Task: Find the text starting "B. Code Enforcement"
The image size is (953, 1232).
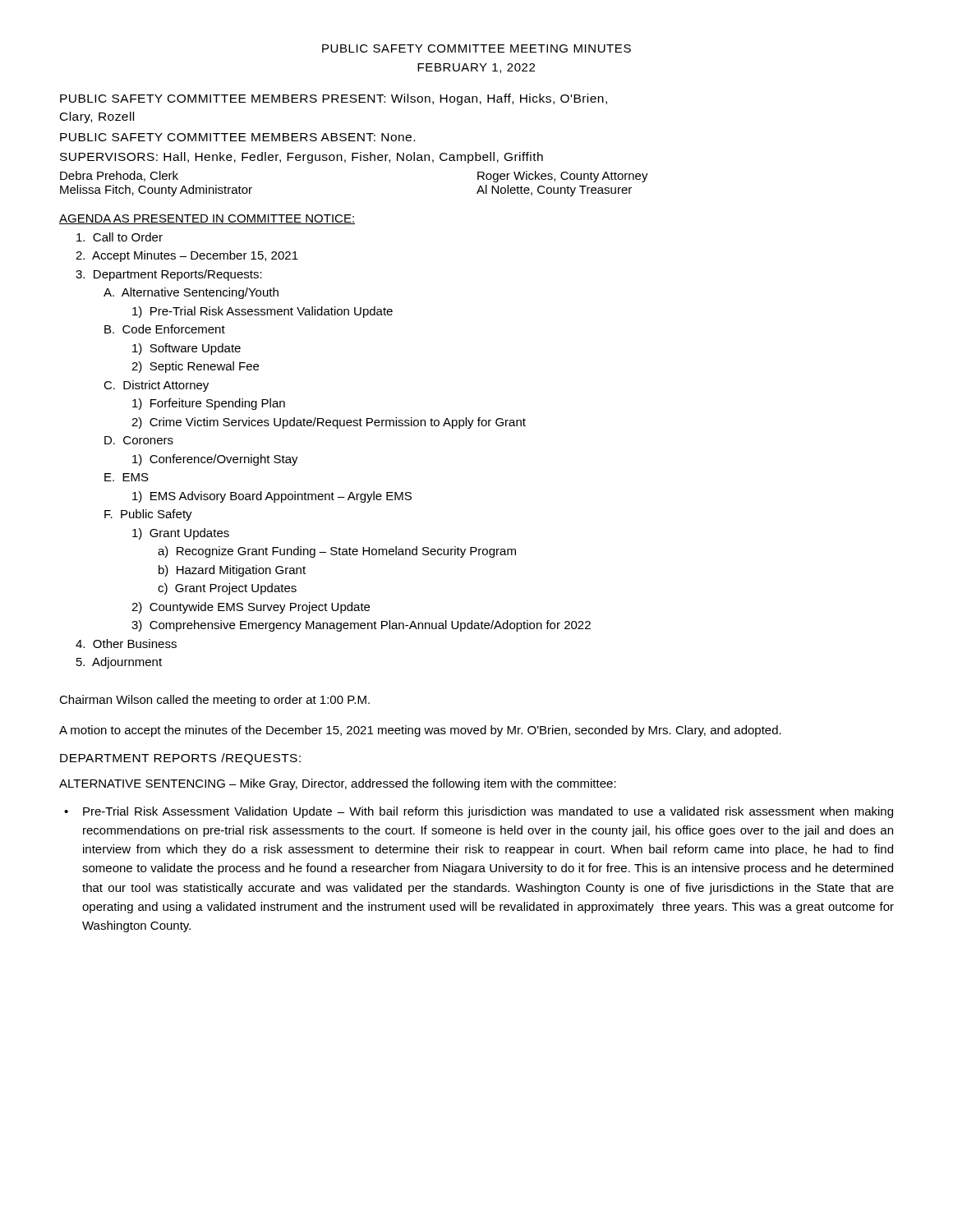Action: click(x=164, y=329)
